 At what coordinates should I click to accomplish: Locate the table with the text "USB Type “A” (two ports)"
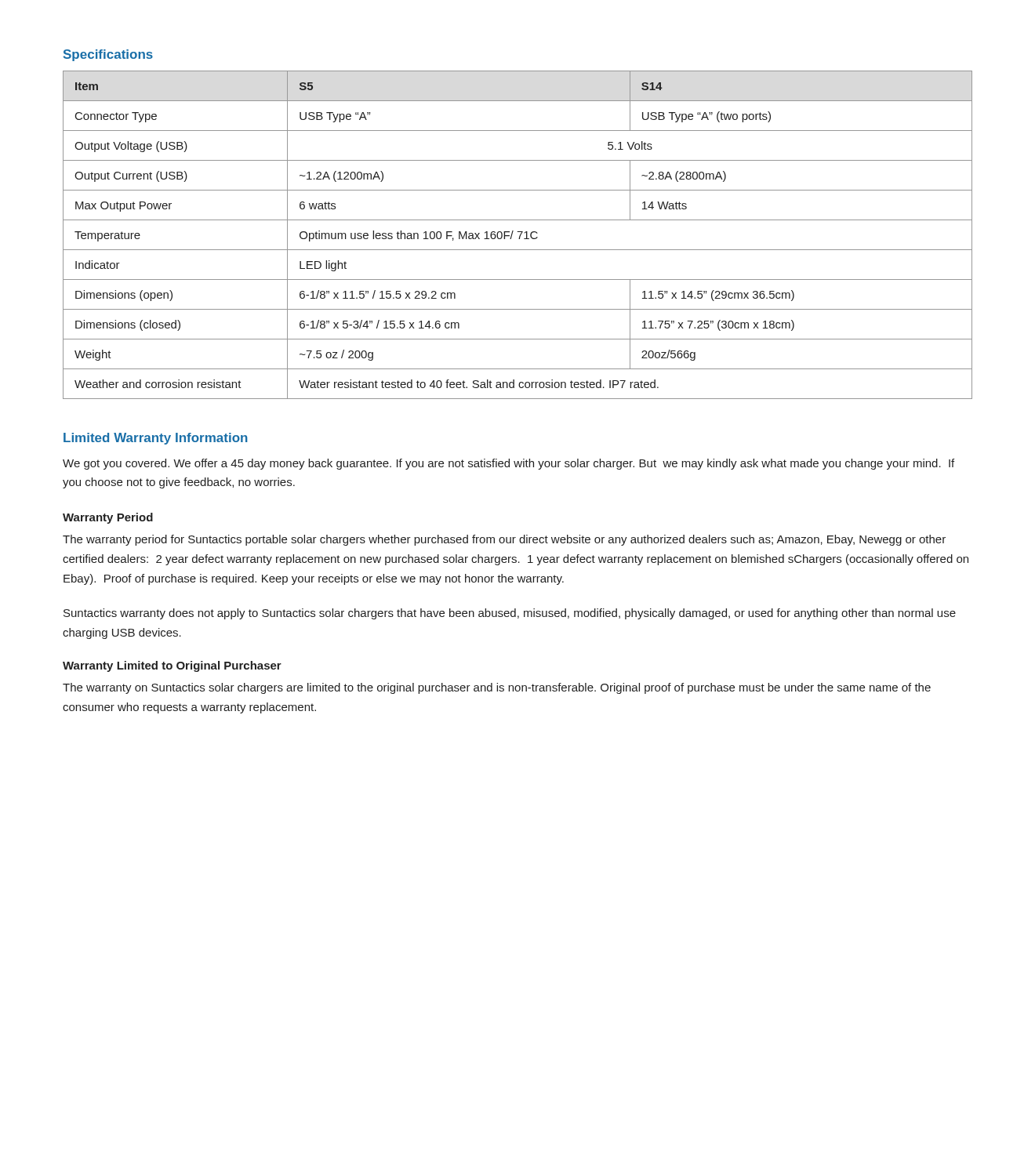tap(518, 235)
